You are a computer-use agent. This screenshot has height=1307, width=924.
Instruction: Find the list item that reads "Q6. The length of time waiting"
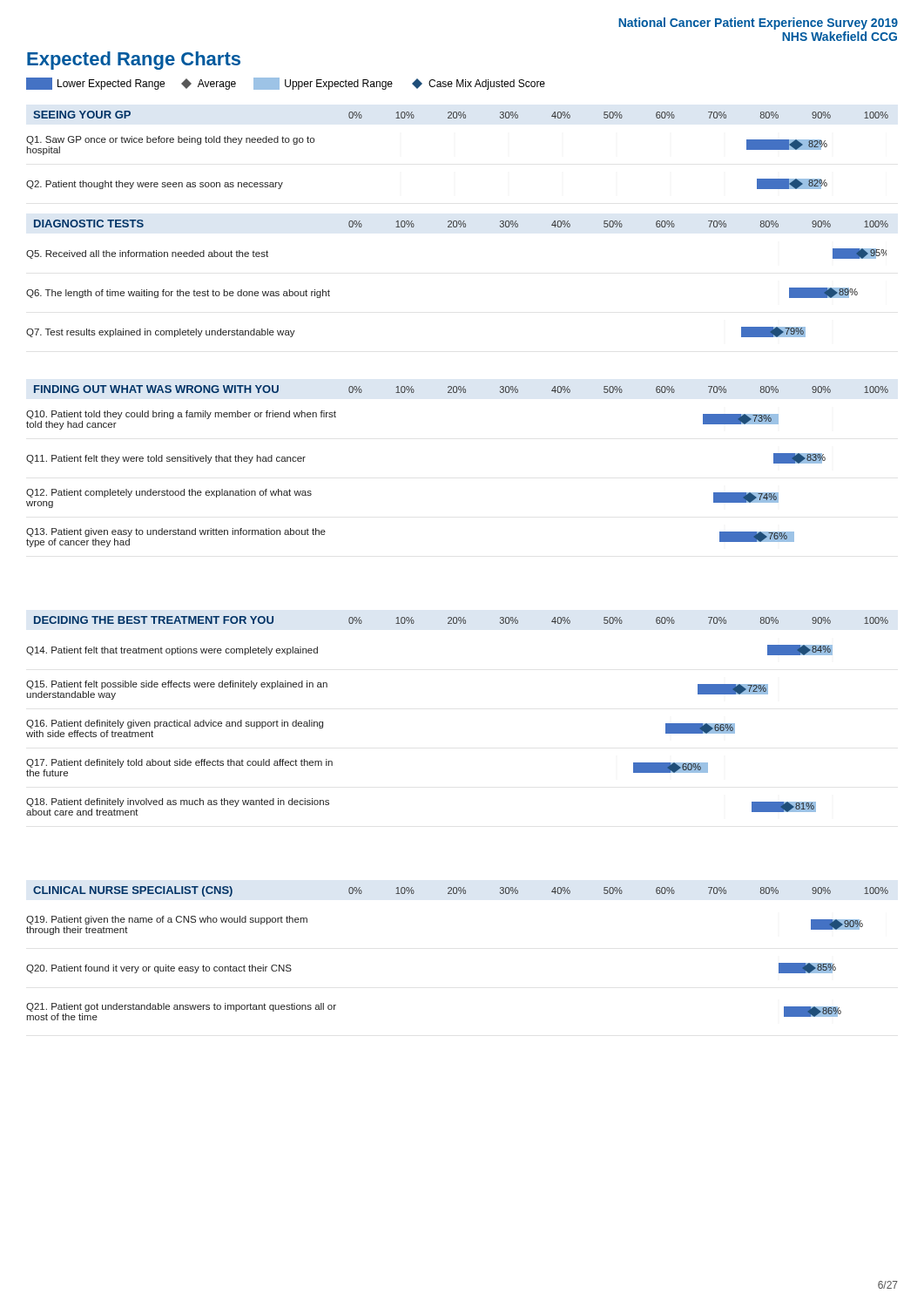[180, 292]
